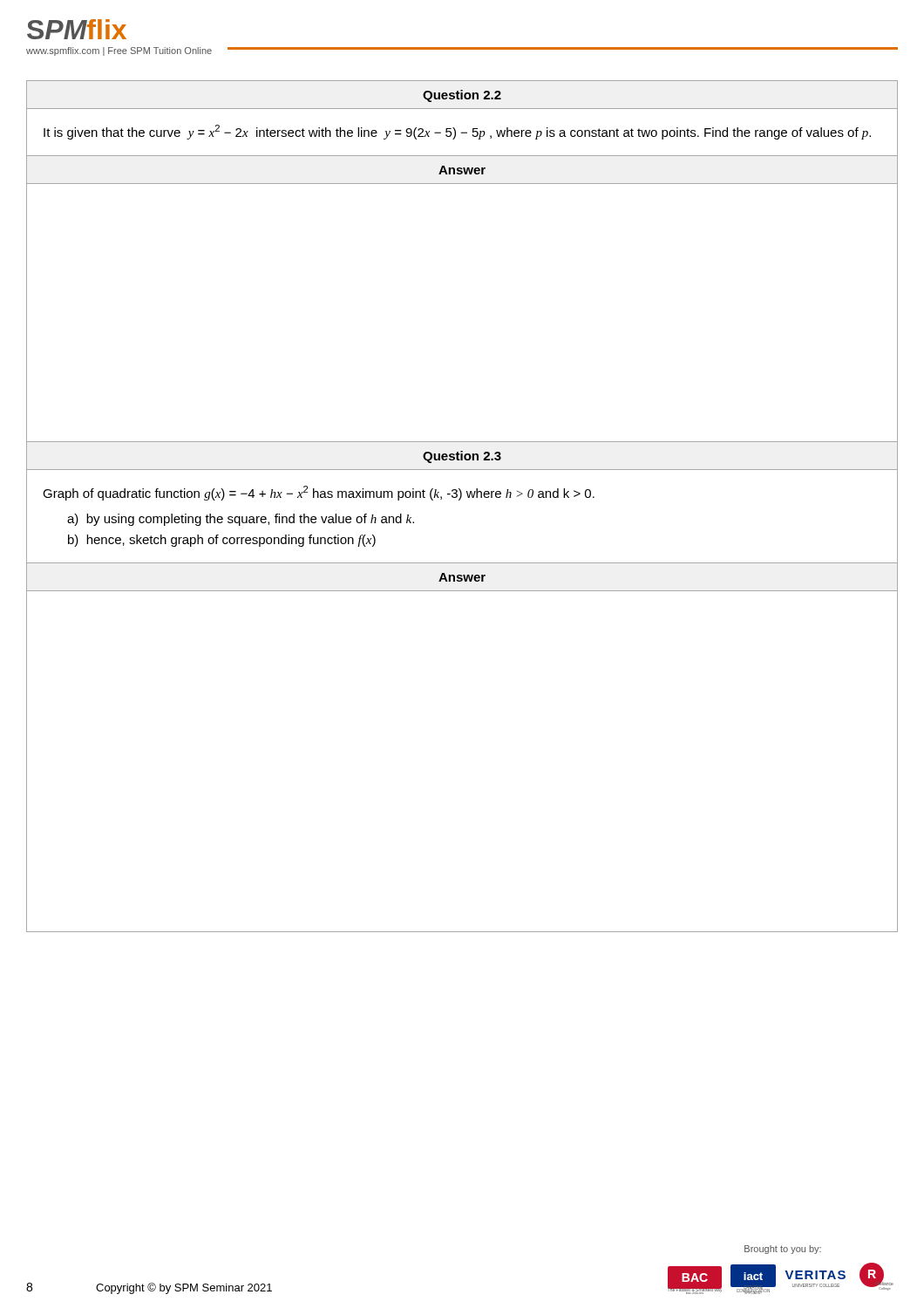Click where it says "Question 2.2"
The image size is (924, 1308).
(462, 95)
